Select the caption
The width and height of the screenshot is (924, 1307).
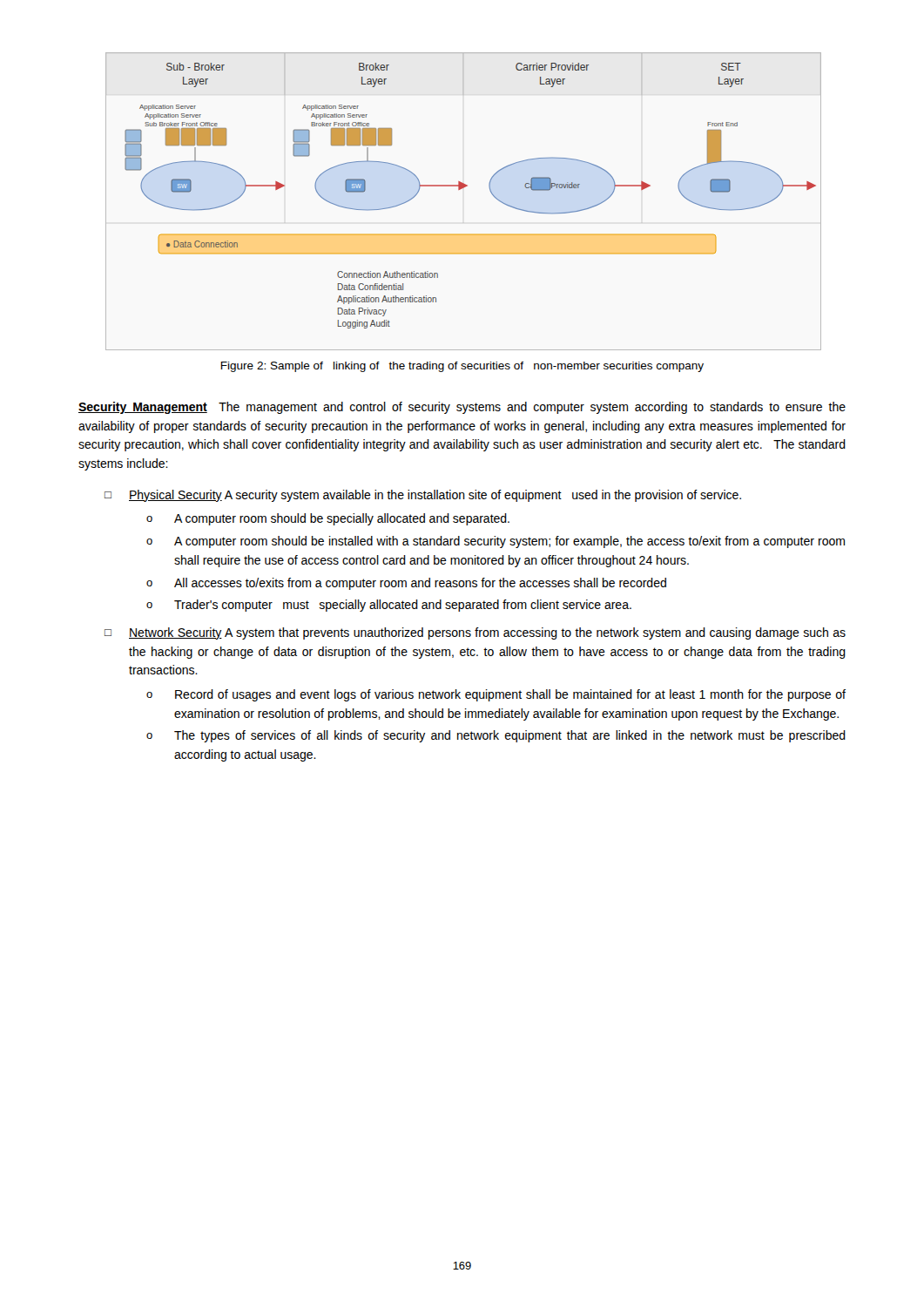pos(462,366)
